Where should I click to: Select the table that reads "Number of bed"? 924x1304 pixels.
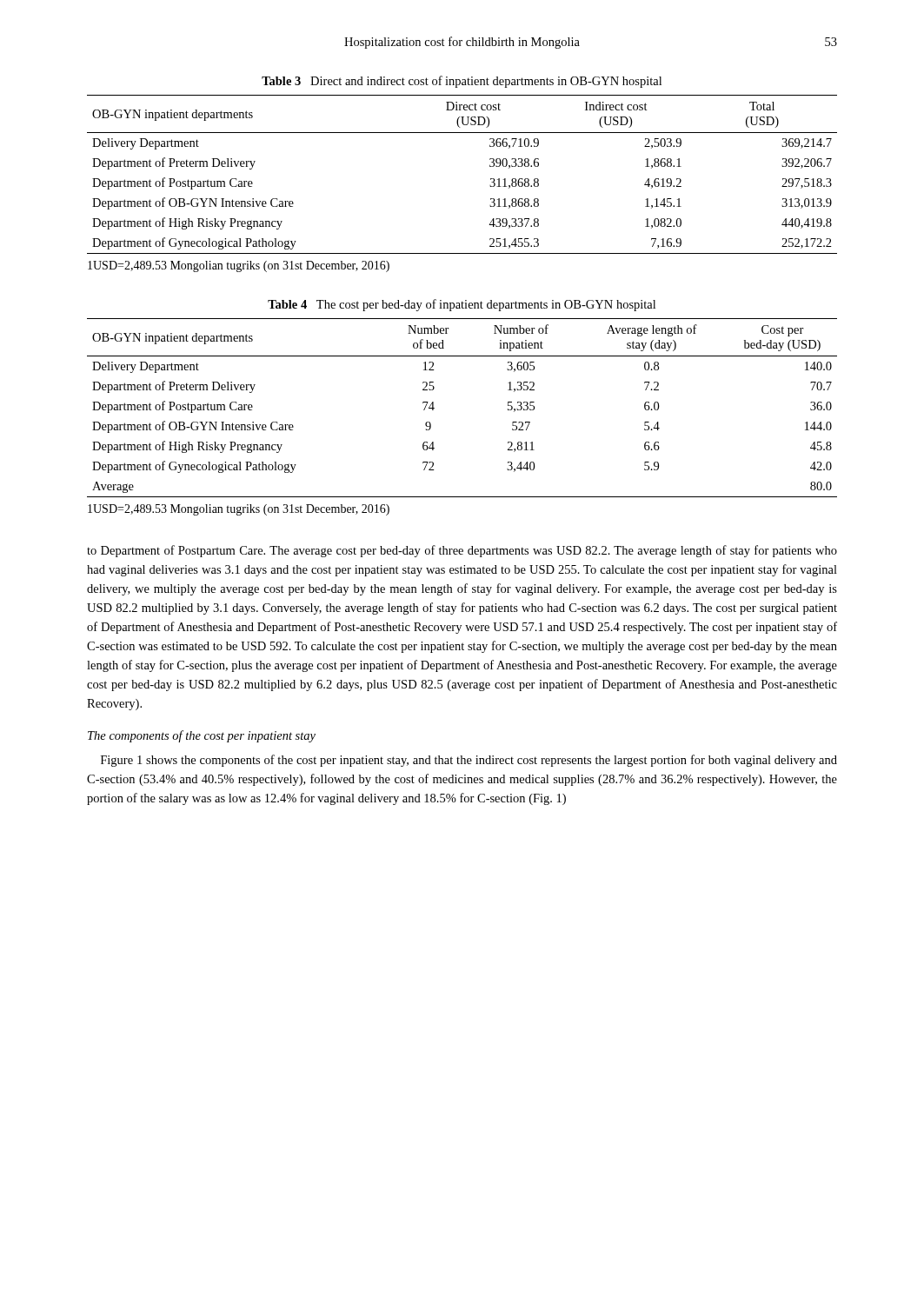[462, 408]
